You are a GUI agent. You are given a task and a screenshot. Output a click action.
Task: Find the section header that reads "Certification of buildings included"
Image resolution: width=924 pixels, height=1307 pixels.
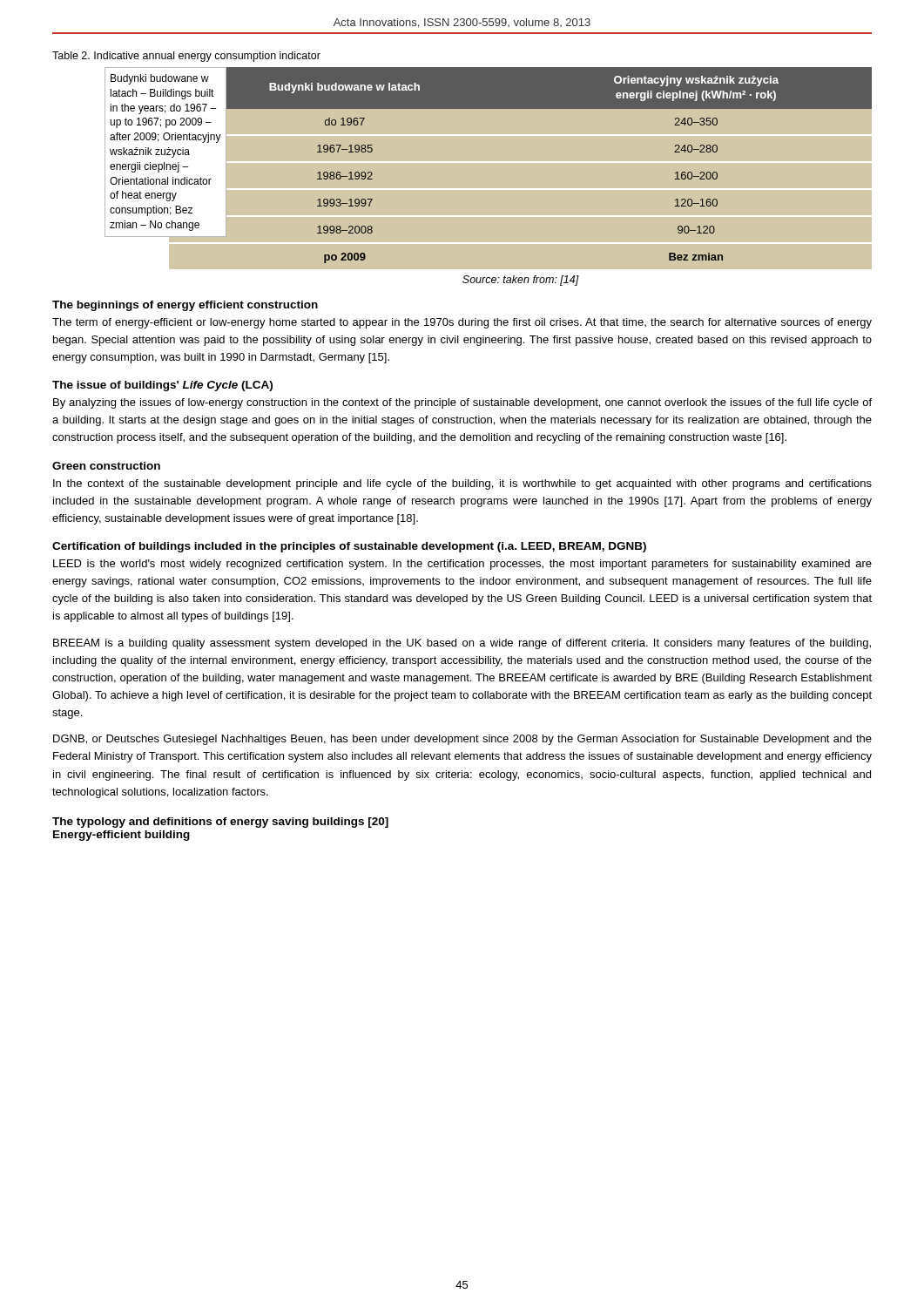350,546
